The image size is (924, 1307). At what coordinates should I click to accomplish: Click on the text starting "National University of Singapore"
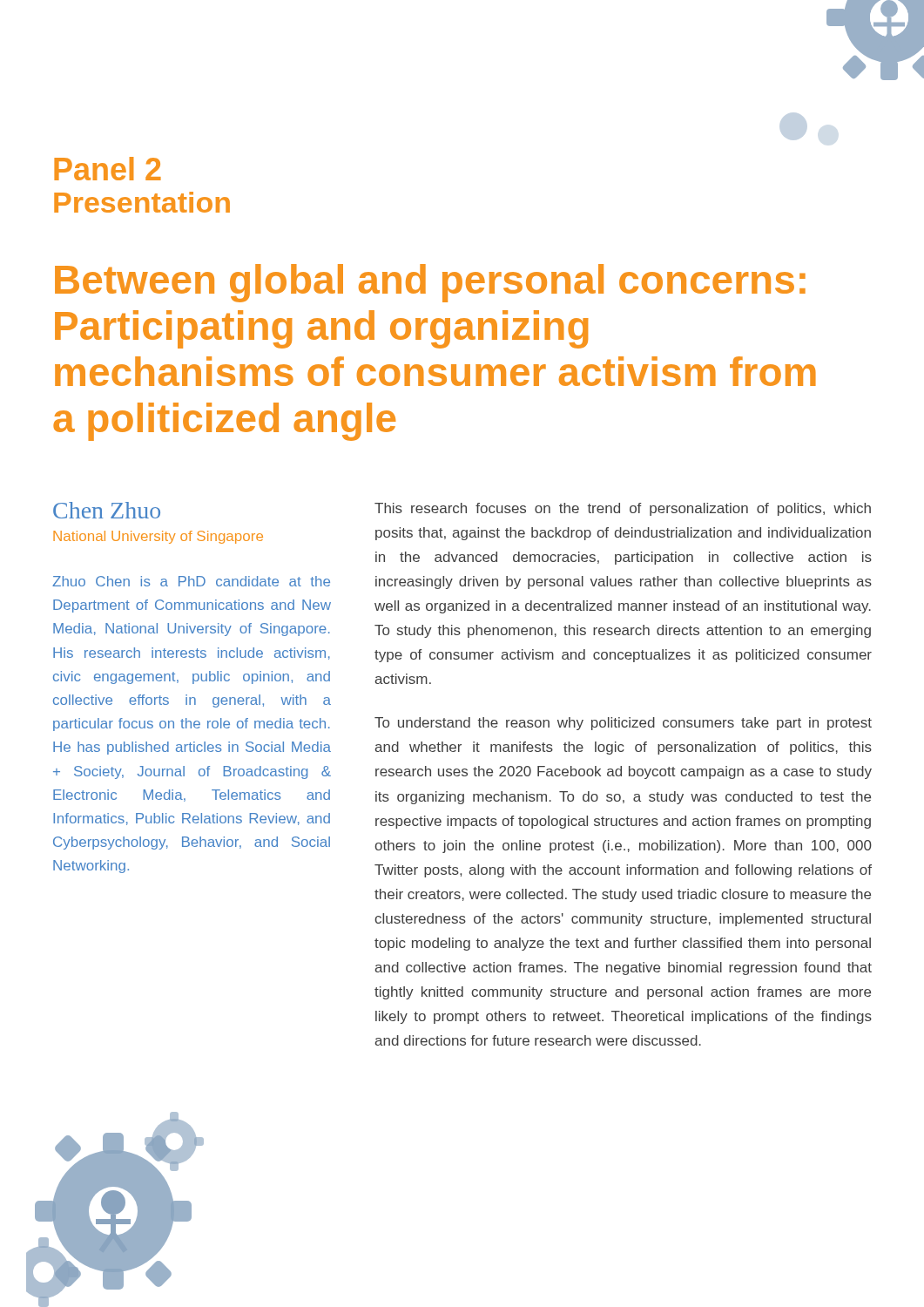pyautogui.click(x=158, y=536)
